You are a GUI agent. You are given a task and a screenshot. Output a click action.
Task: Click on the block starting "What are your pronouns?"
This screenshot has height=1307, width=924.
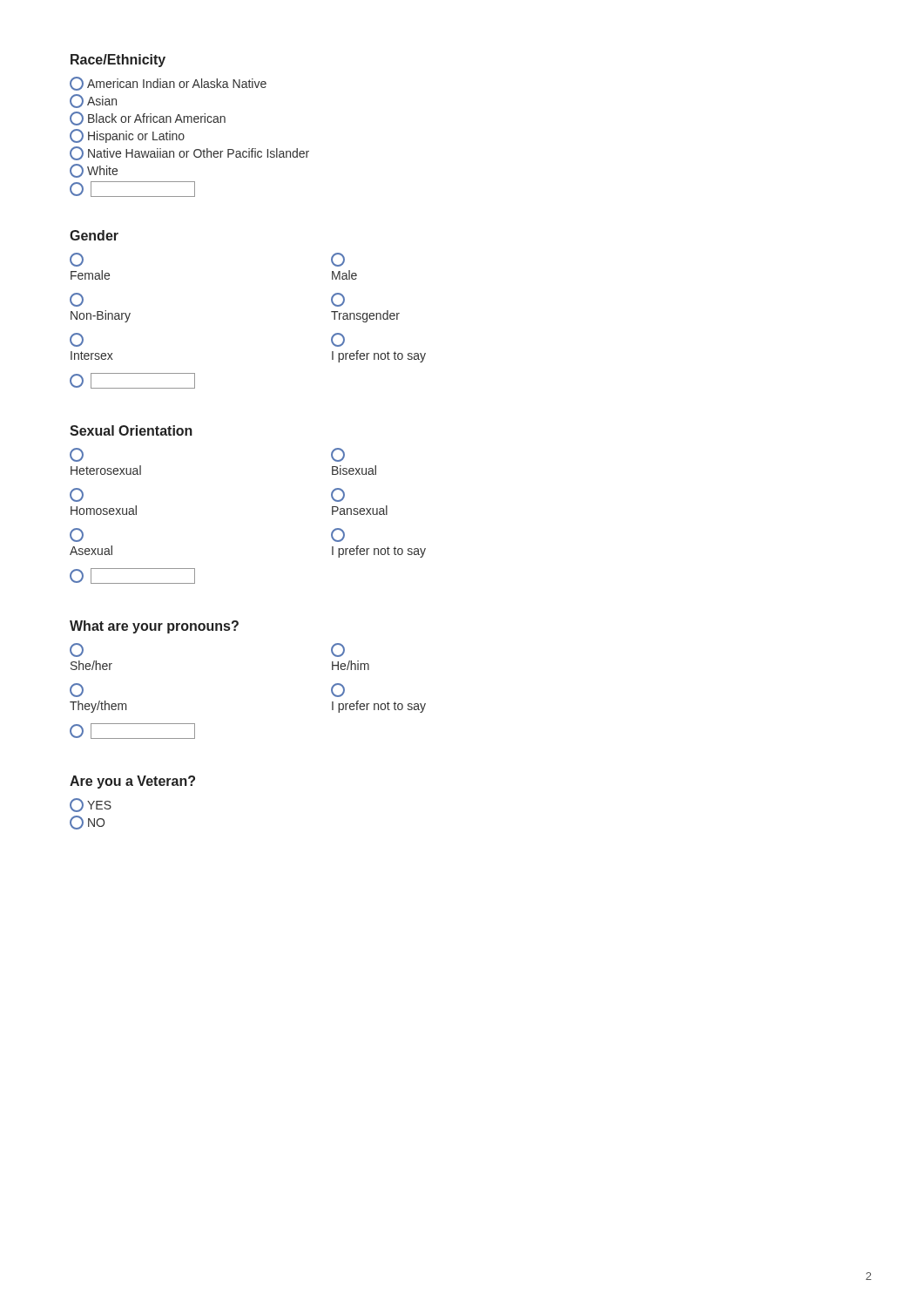(x=154, y=626)
